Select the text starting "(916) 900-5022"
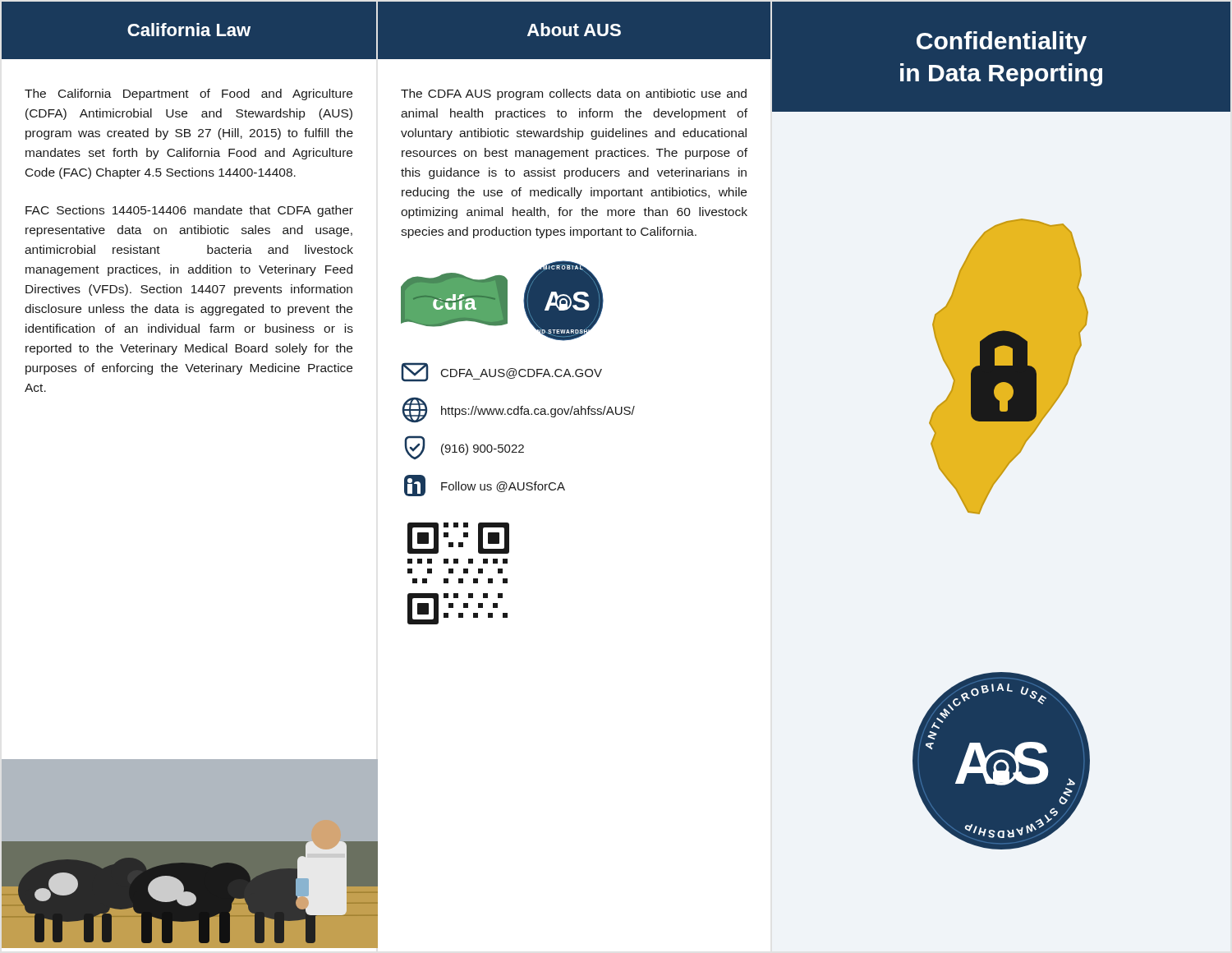The image size is (1232, 953). [x=464, y=447]
